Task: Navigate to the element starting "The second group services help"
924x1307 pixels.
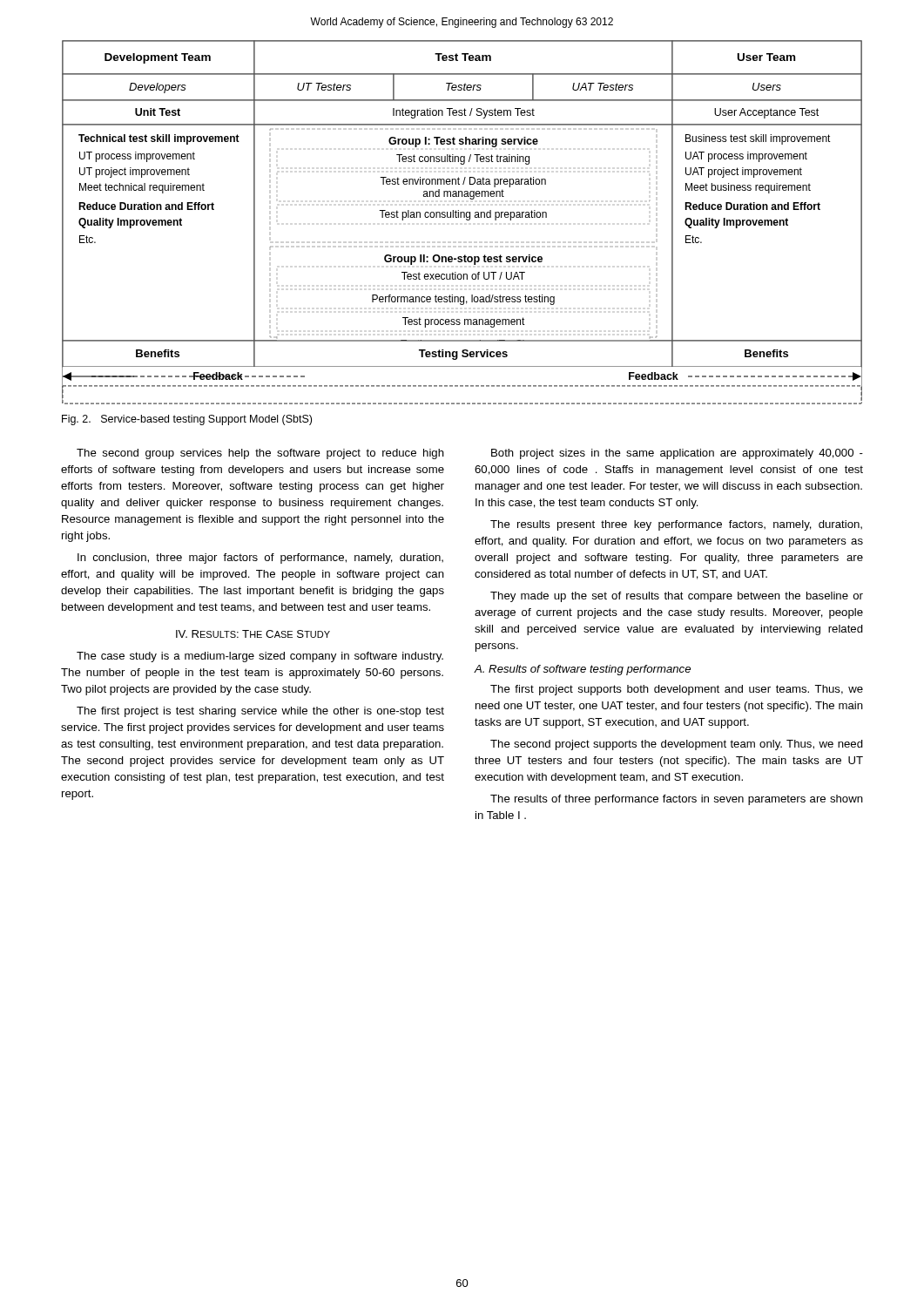Action: (253, 623)
